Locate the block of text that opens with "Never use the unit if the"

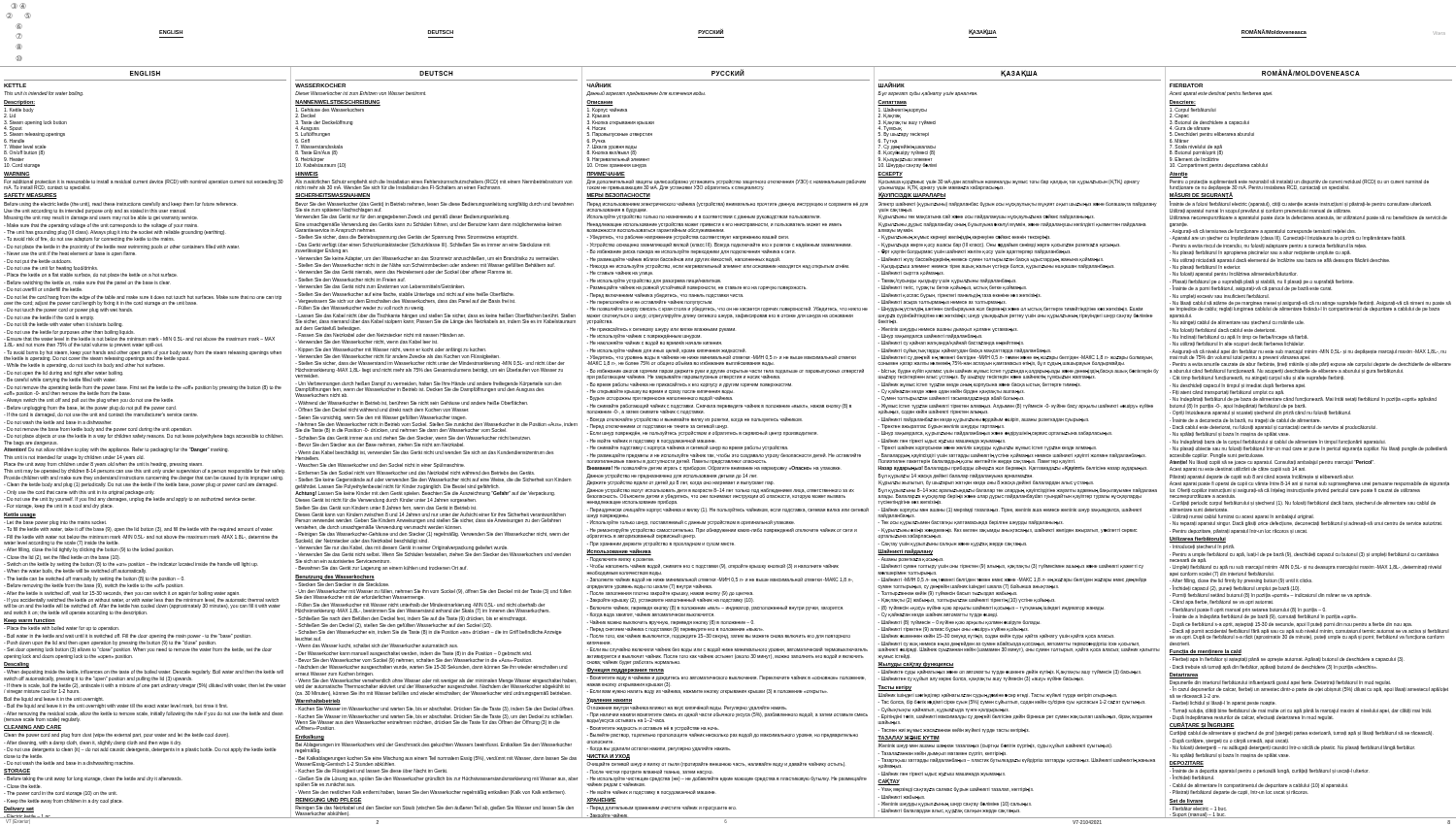pyautogui.click(x=70, y=254)
